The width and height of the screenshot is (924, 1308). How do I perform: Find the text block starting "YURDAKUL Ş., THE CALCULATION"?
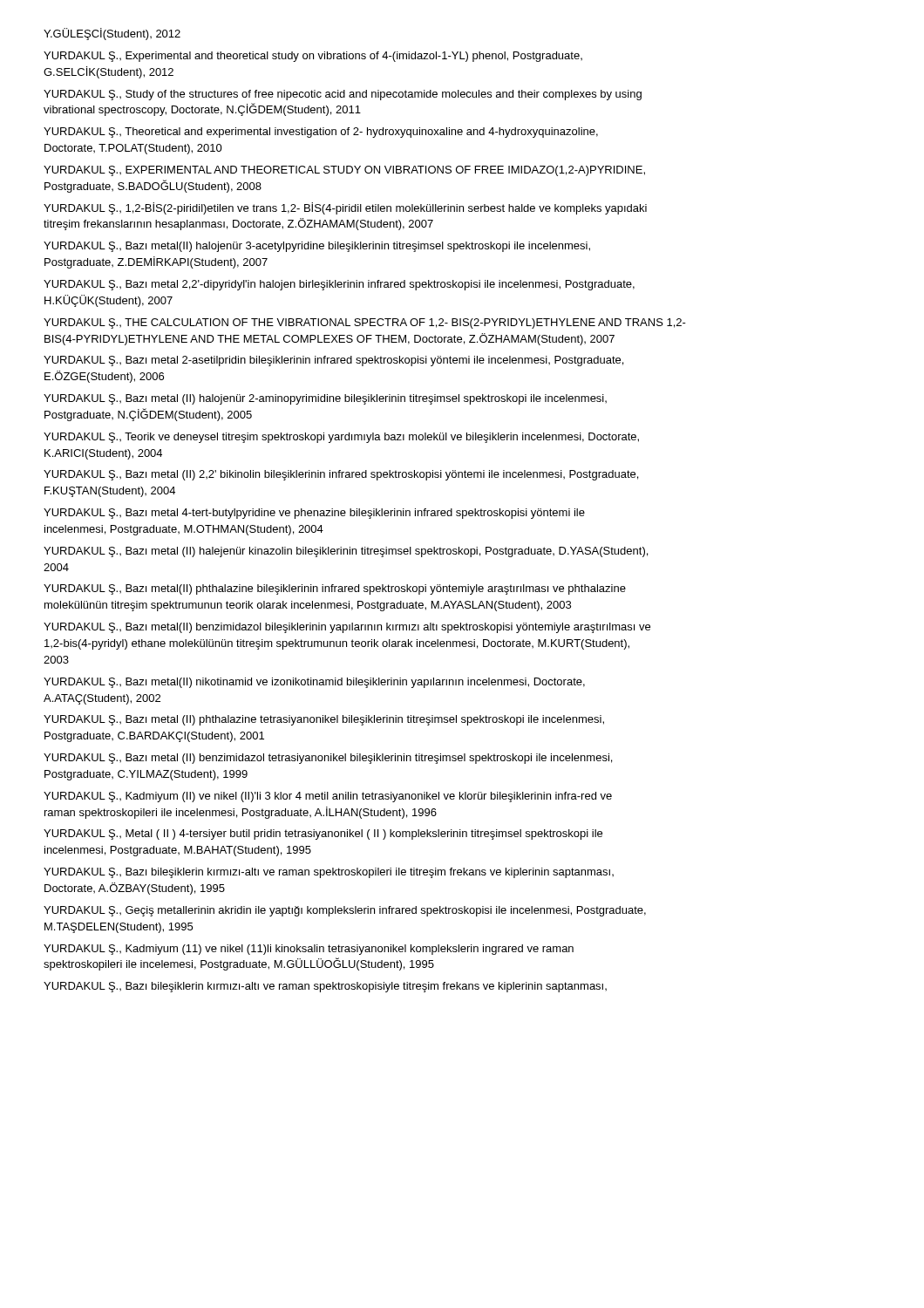pyautogui.click(x=365, y=330)
